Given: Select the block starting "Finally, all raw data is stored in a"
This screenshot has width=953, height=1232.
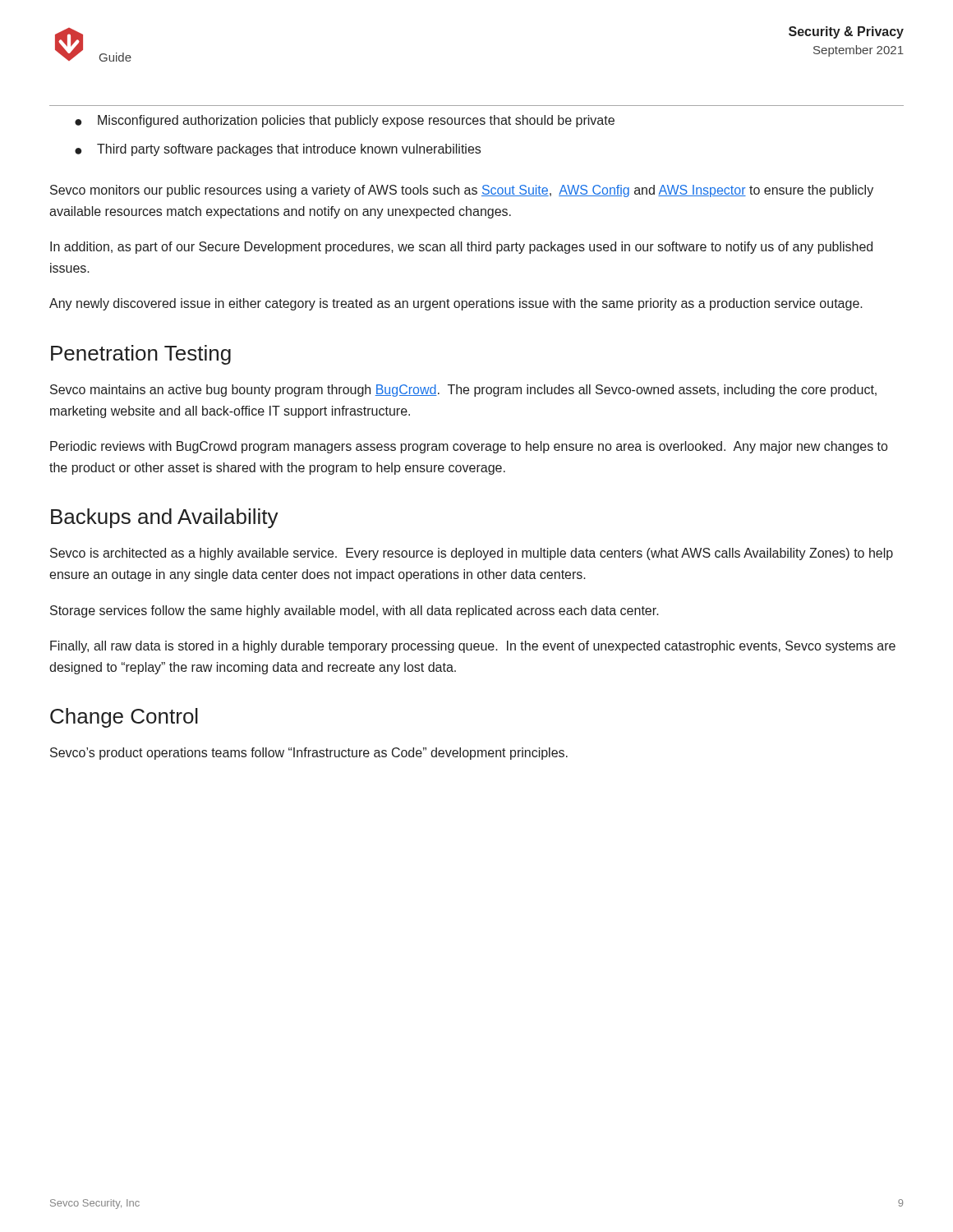Looking at the screenshot, I should pos(473,657).
